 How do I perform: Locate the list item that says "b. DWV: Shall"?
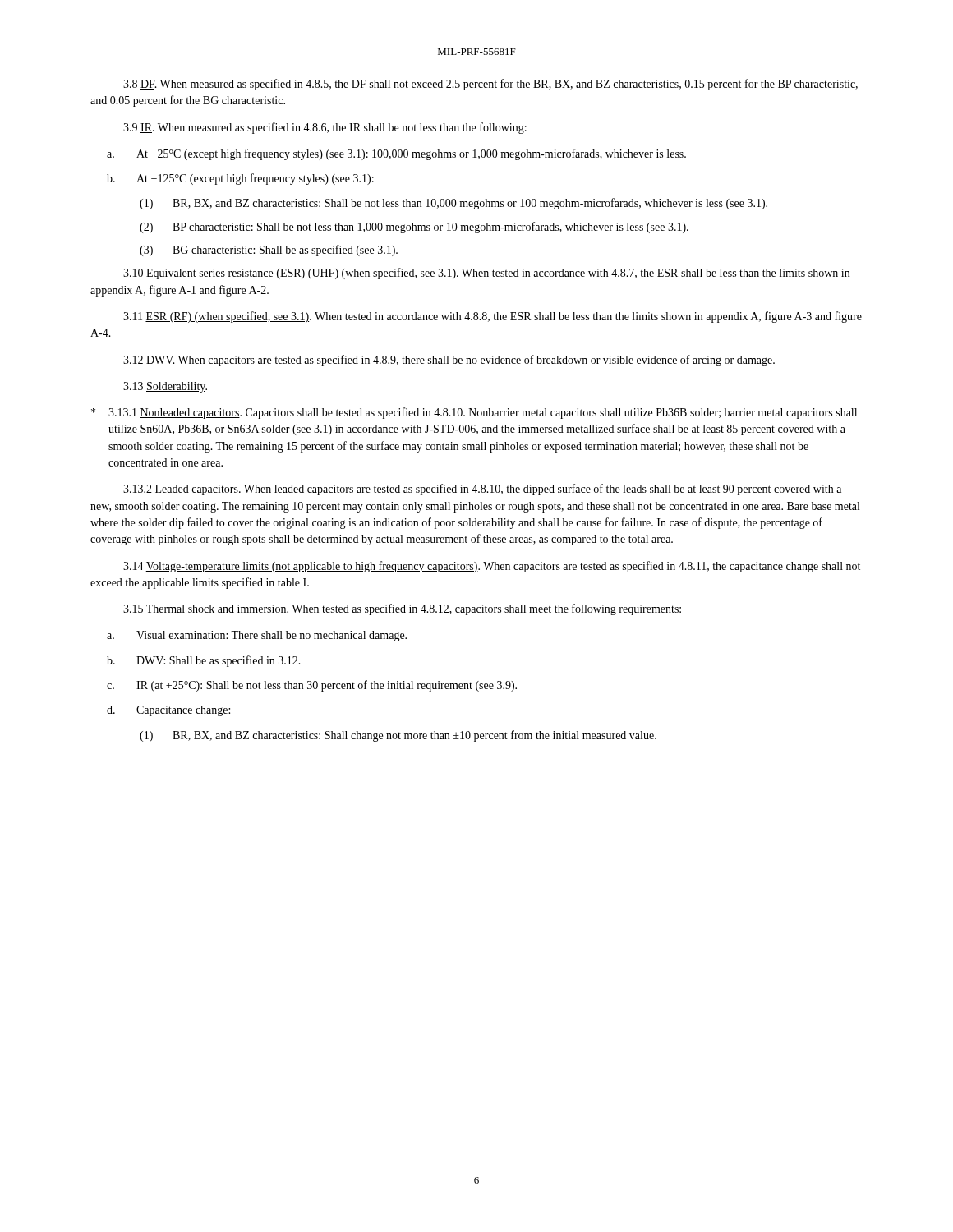204,661
